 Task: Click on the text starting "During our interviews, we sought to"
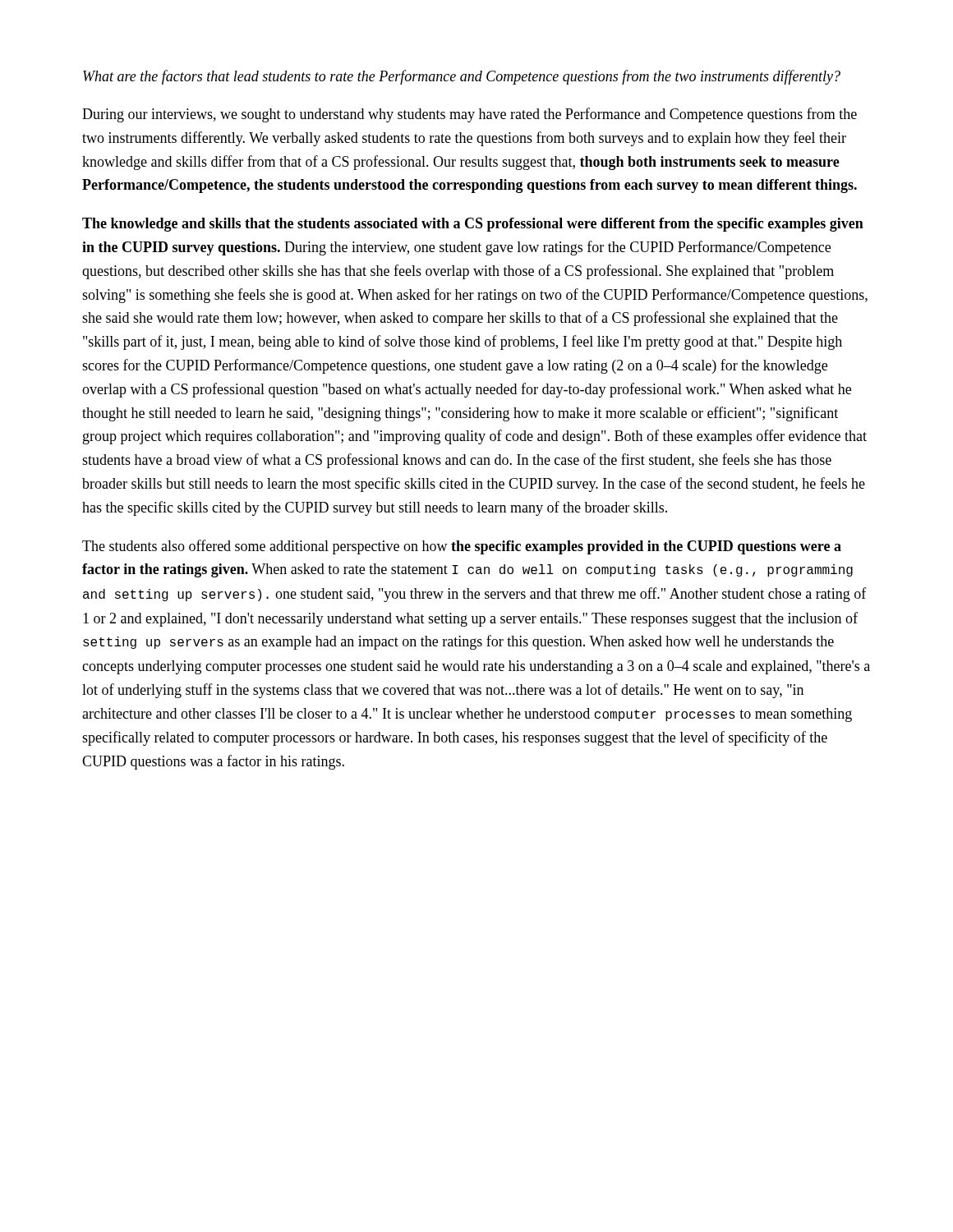(470, 150)
